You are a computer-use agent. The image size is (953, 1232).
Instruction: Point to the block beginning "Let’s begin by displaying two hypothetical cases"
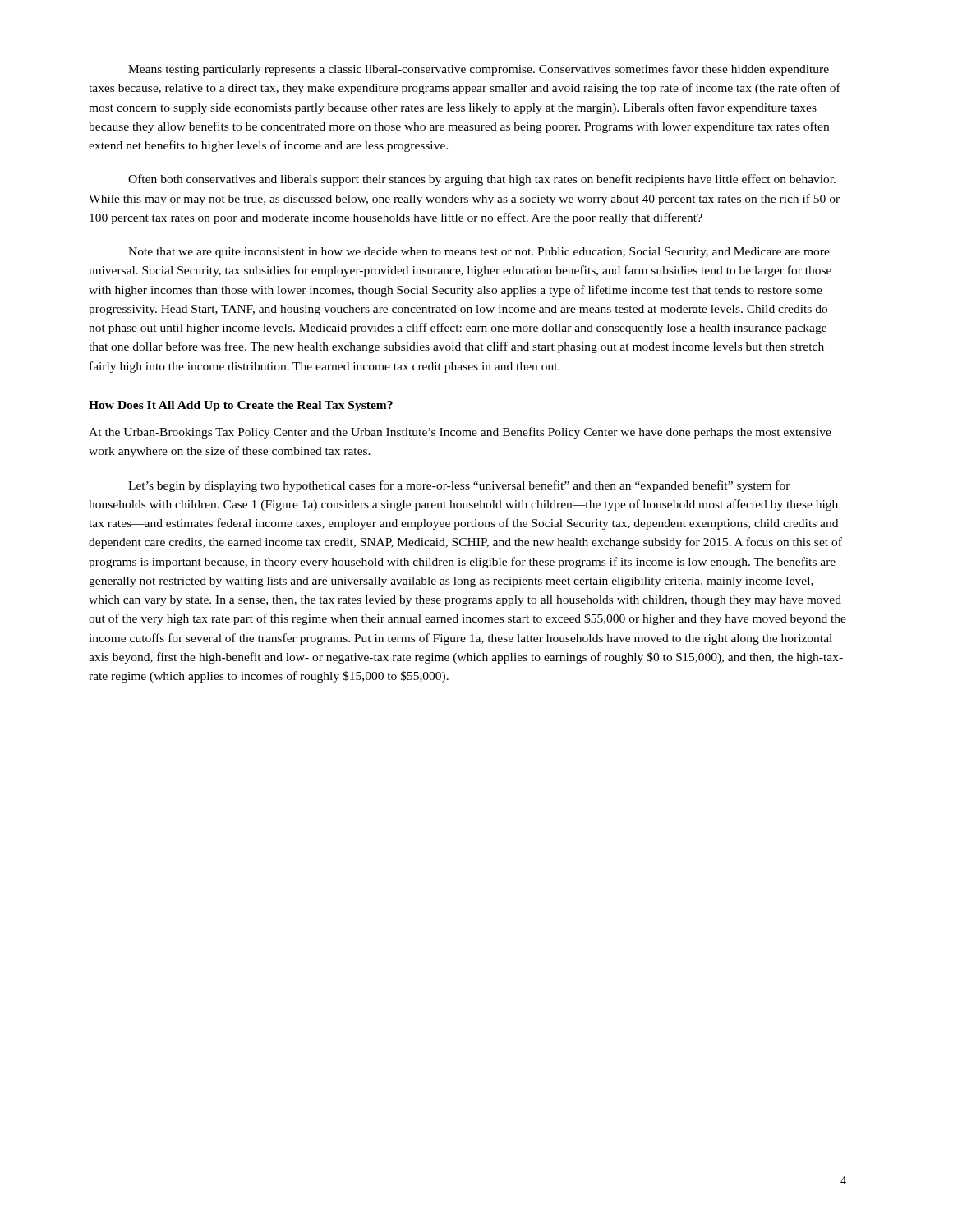click(467, 580)
